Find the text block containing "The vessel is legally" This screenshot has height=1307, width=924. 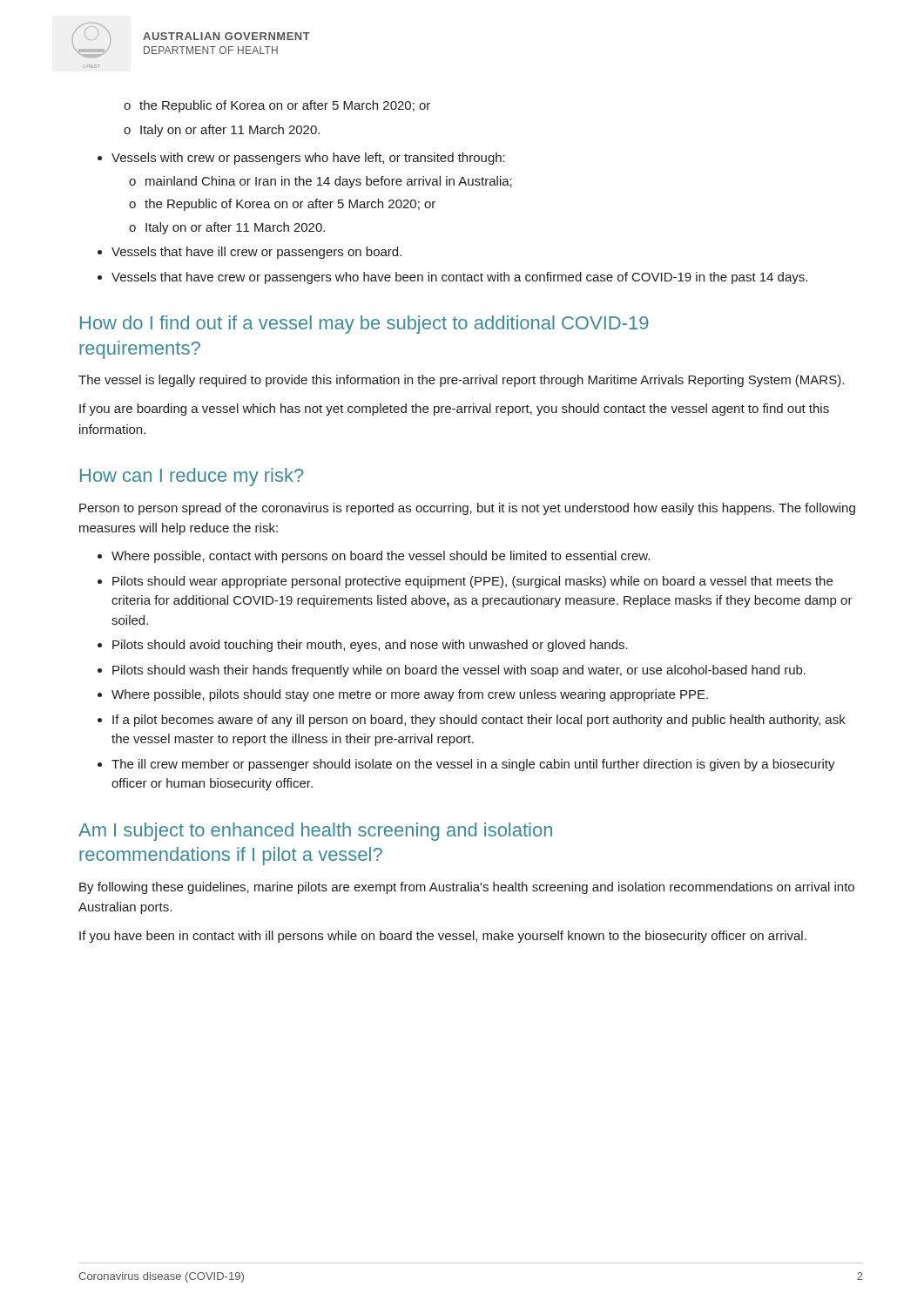(x=462, y=380)
